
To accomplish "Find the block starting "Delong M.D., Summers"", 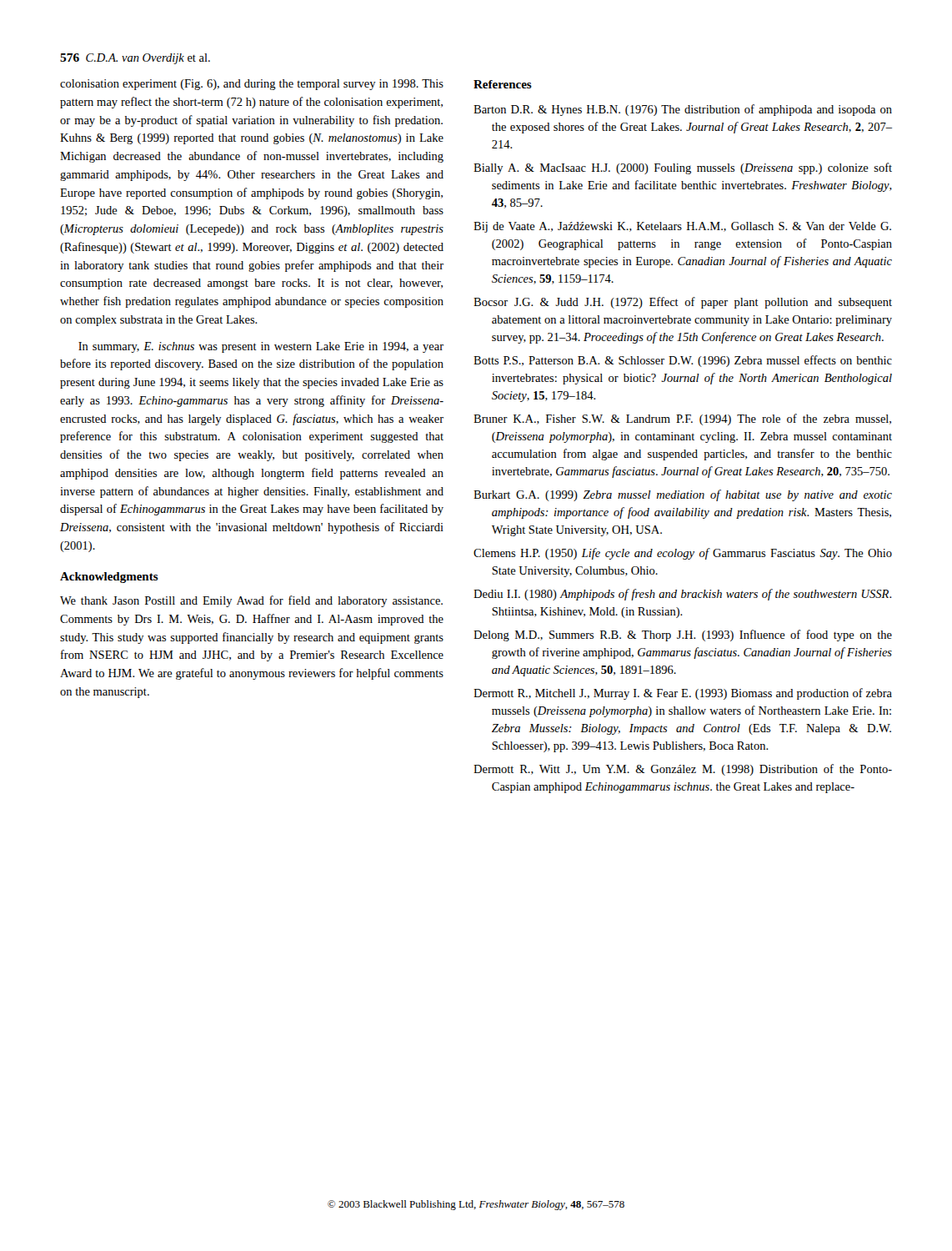I will pyautogui.click(x=683, y=652).
